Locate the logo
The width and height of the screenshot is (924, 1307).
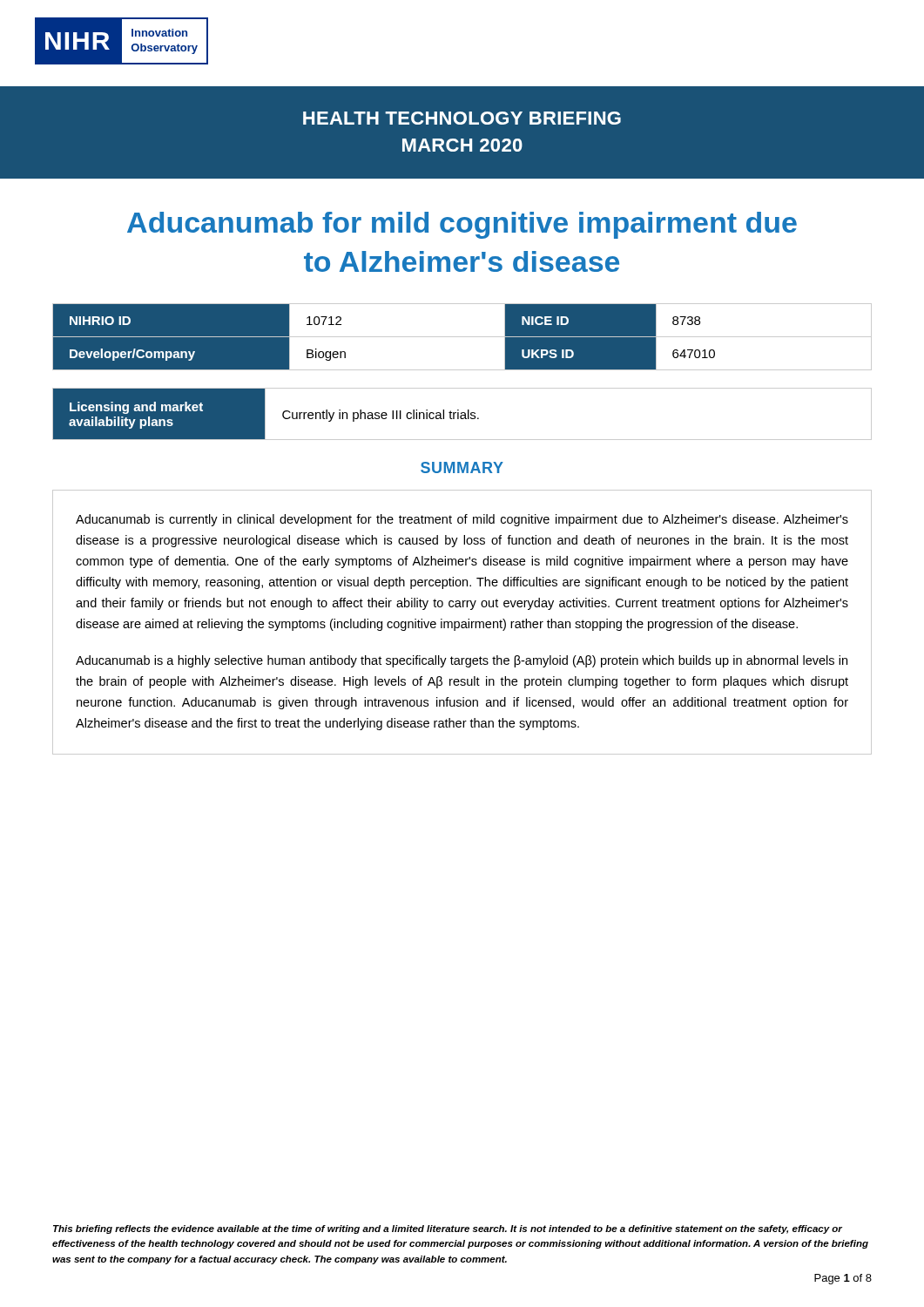click(462, 37)
